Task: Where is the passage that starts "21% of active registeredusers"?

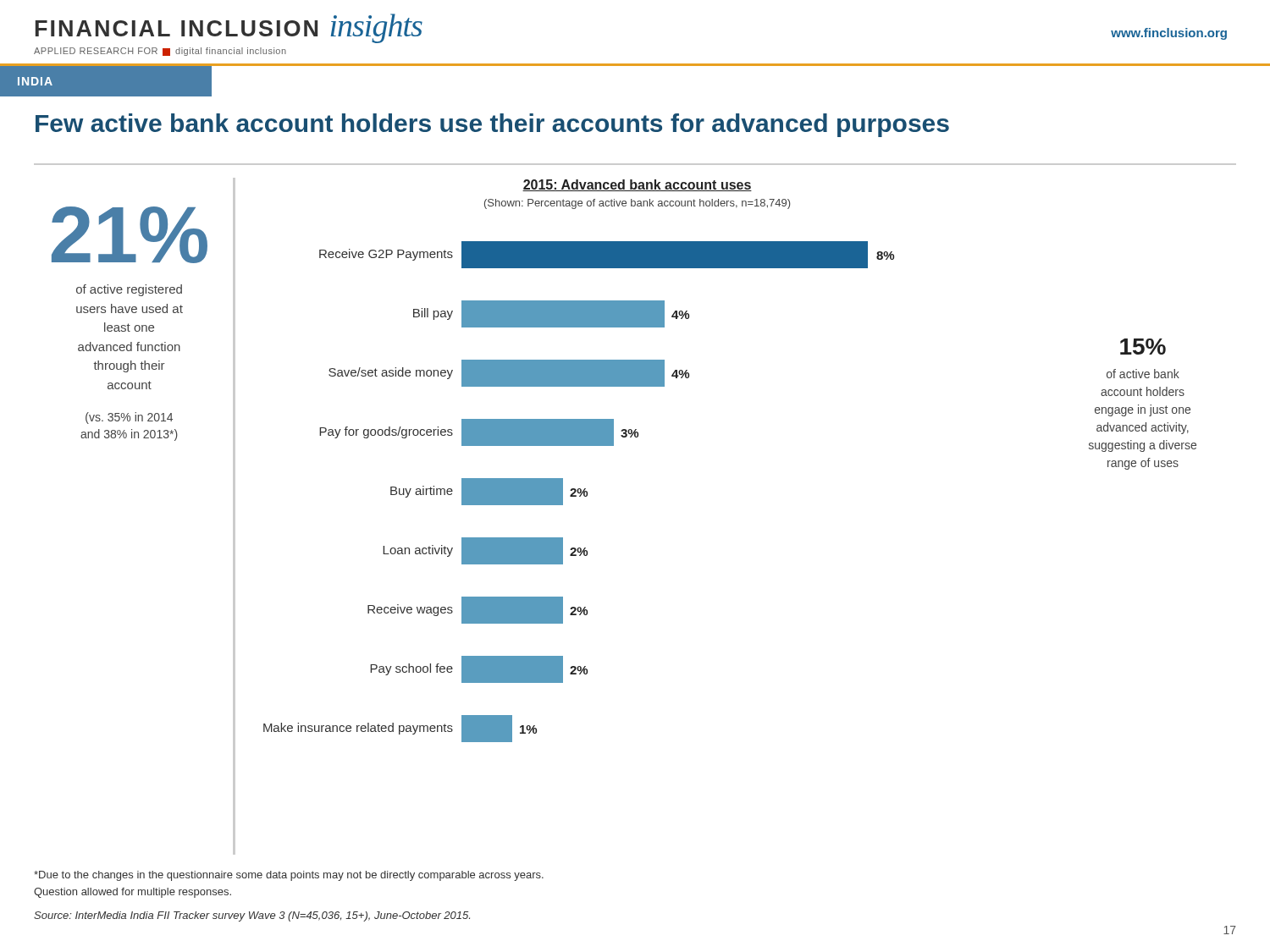Action: pyautogui.click(x=129, y=319)
